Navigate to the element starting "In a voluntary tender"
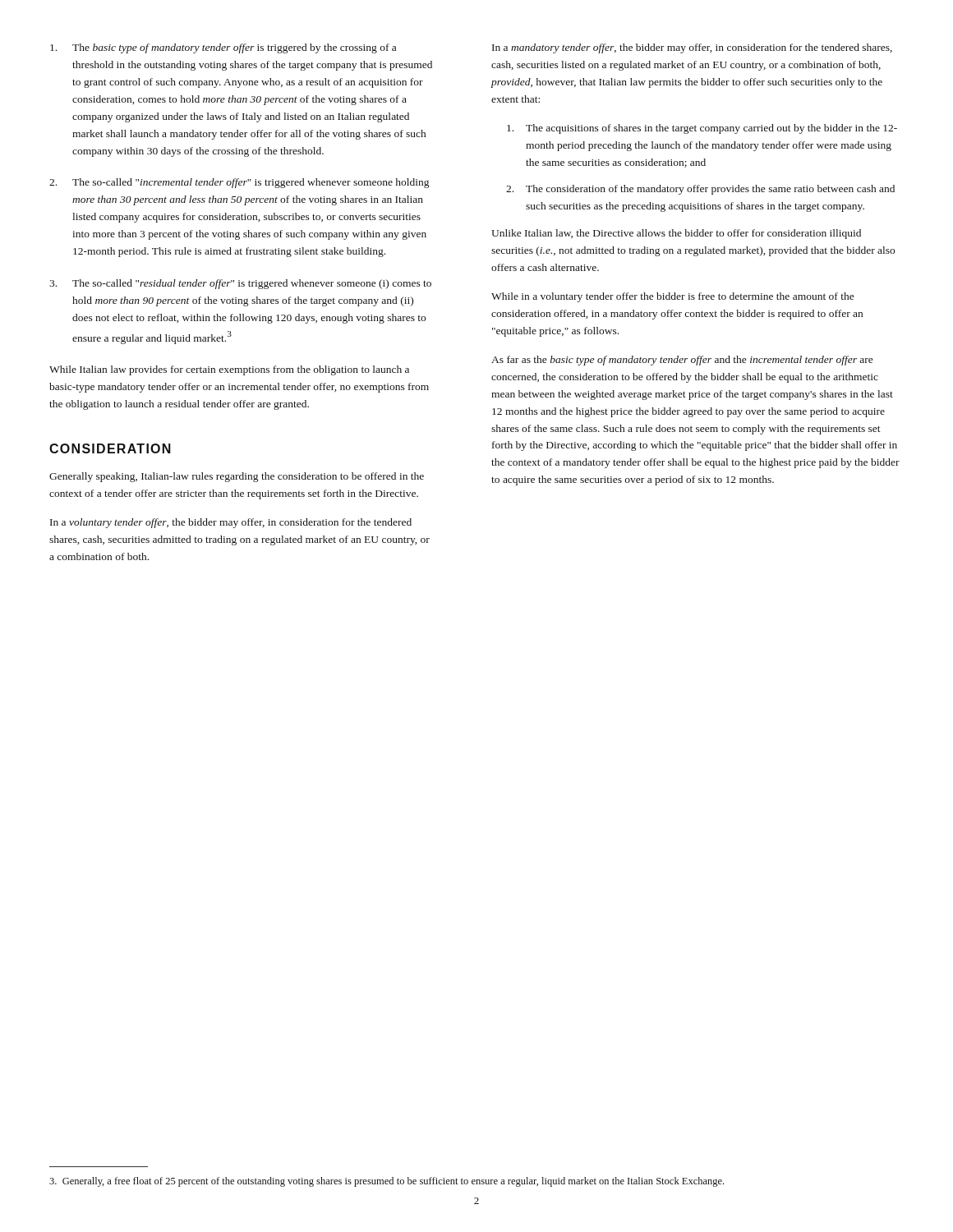Screen dimensions: 1232x953 239,539
